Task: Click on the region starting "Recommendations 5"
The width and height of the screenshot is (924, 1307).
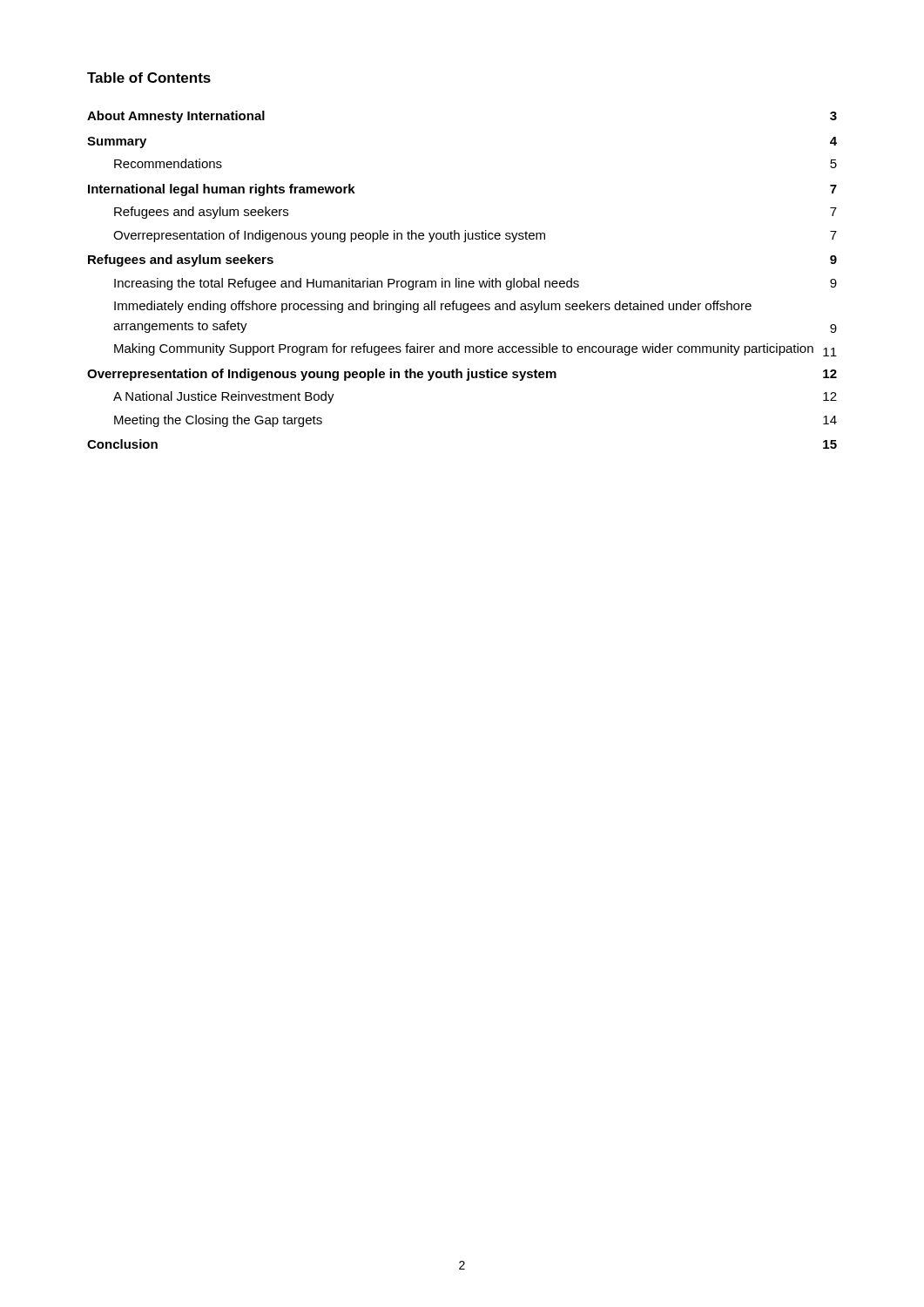Action: (169, 164)
